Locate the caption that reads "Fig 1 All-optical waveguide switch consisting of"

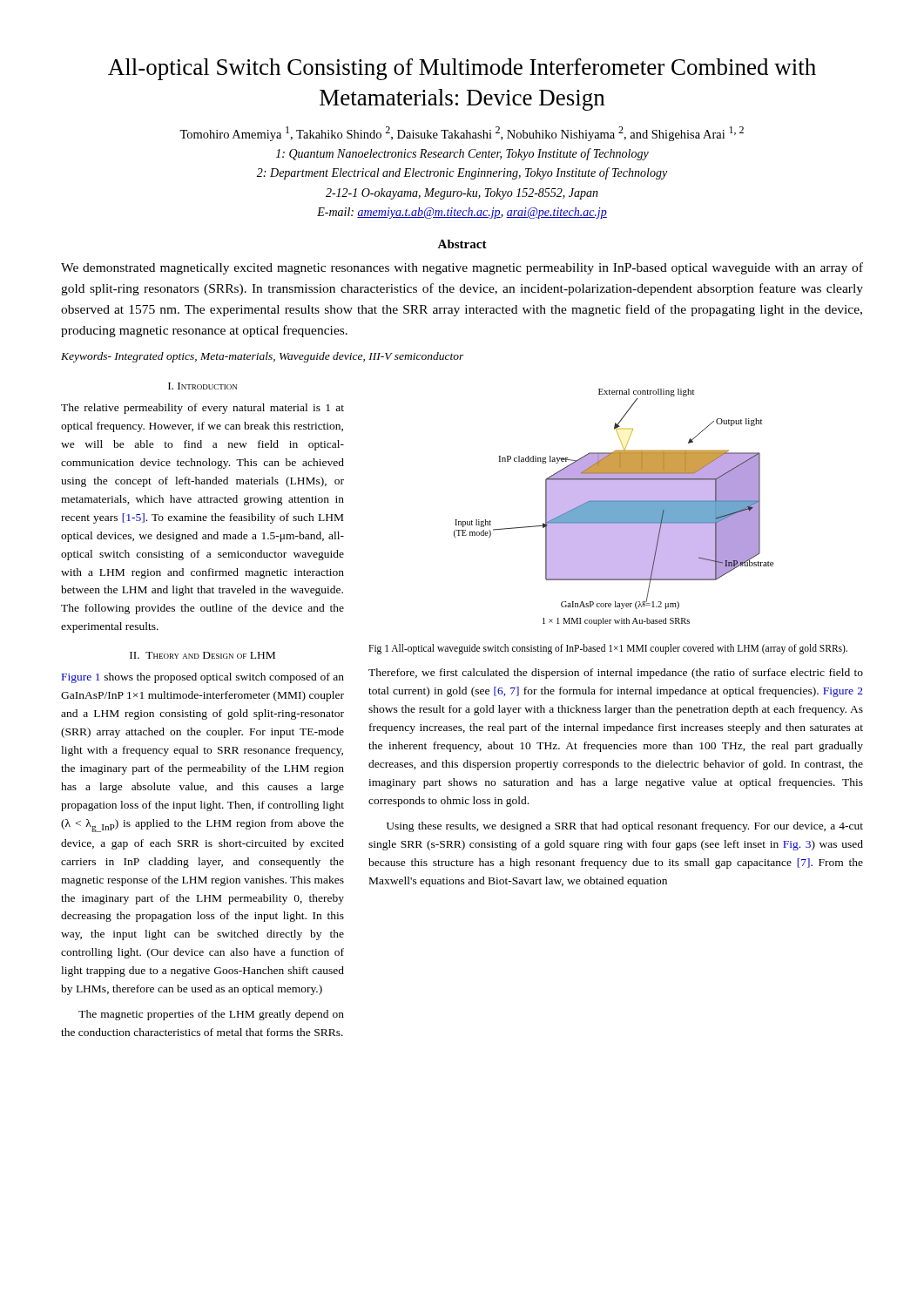608,649
